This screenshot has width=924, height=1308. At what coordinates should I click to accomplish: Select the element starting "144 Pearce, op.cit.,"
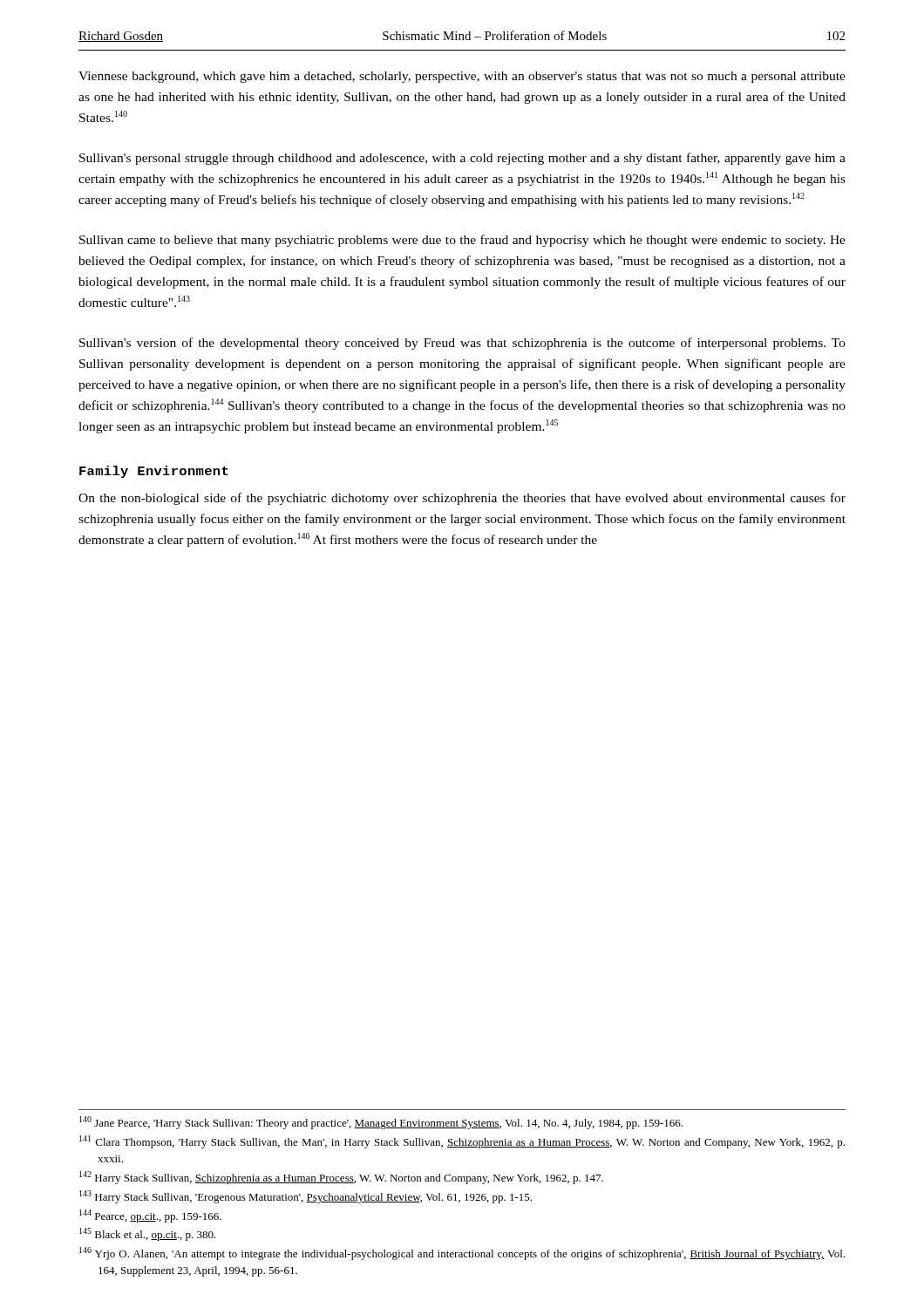(150, 1215)
